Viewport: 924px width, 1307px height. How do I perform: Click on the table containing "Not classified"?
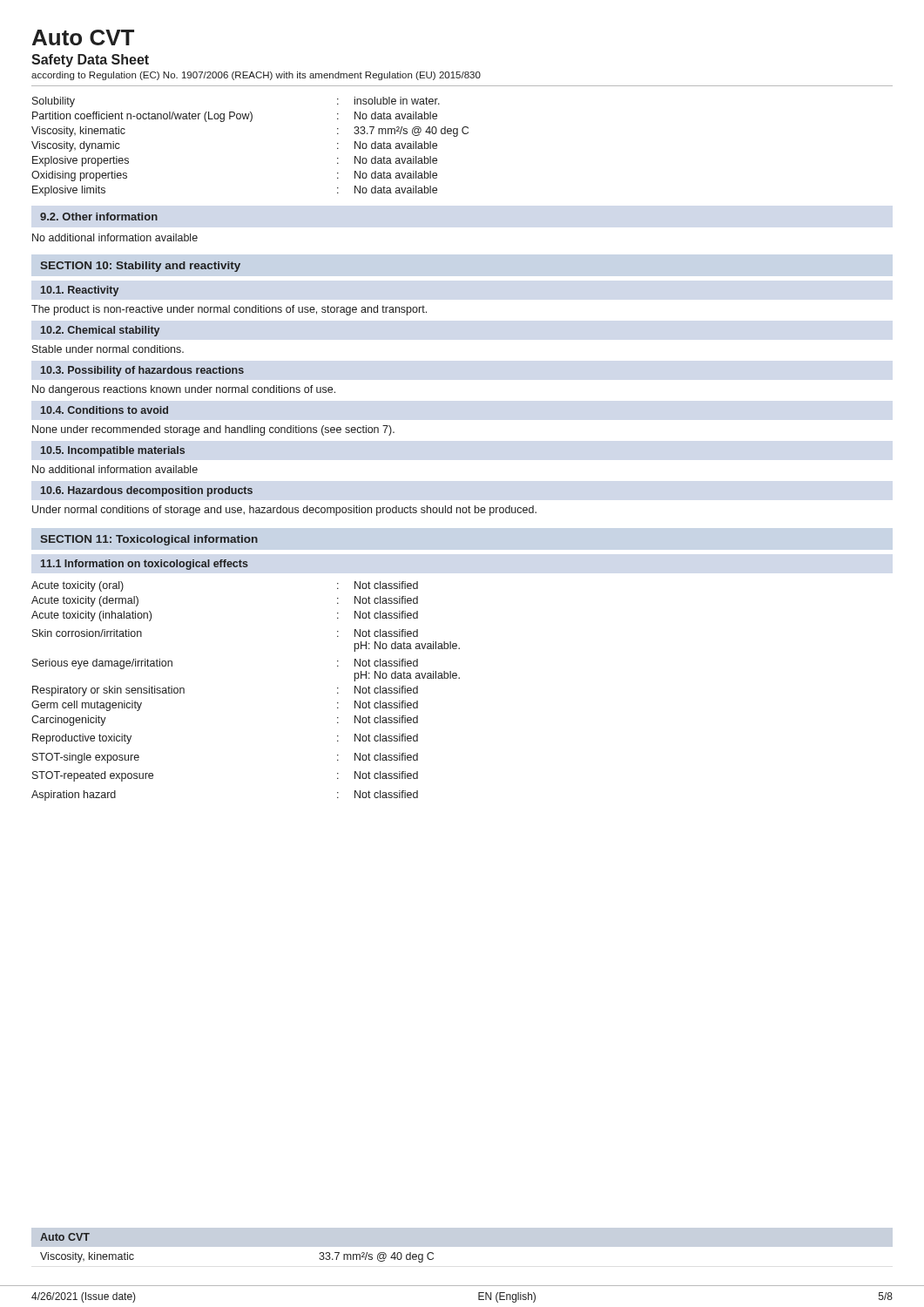pos(462,690)
